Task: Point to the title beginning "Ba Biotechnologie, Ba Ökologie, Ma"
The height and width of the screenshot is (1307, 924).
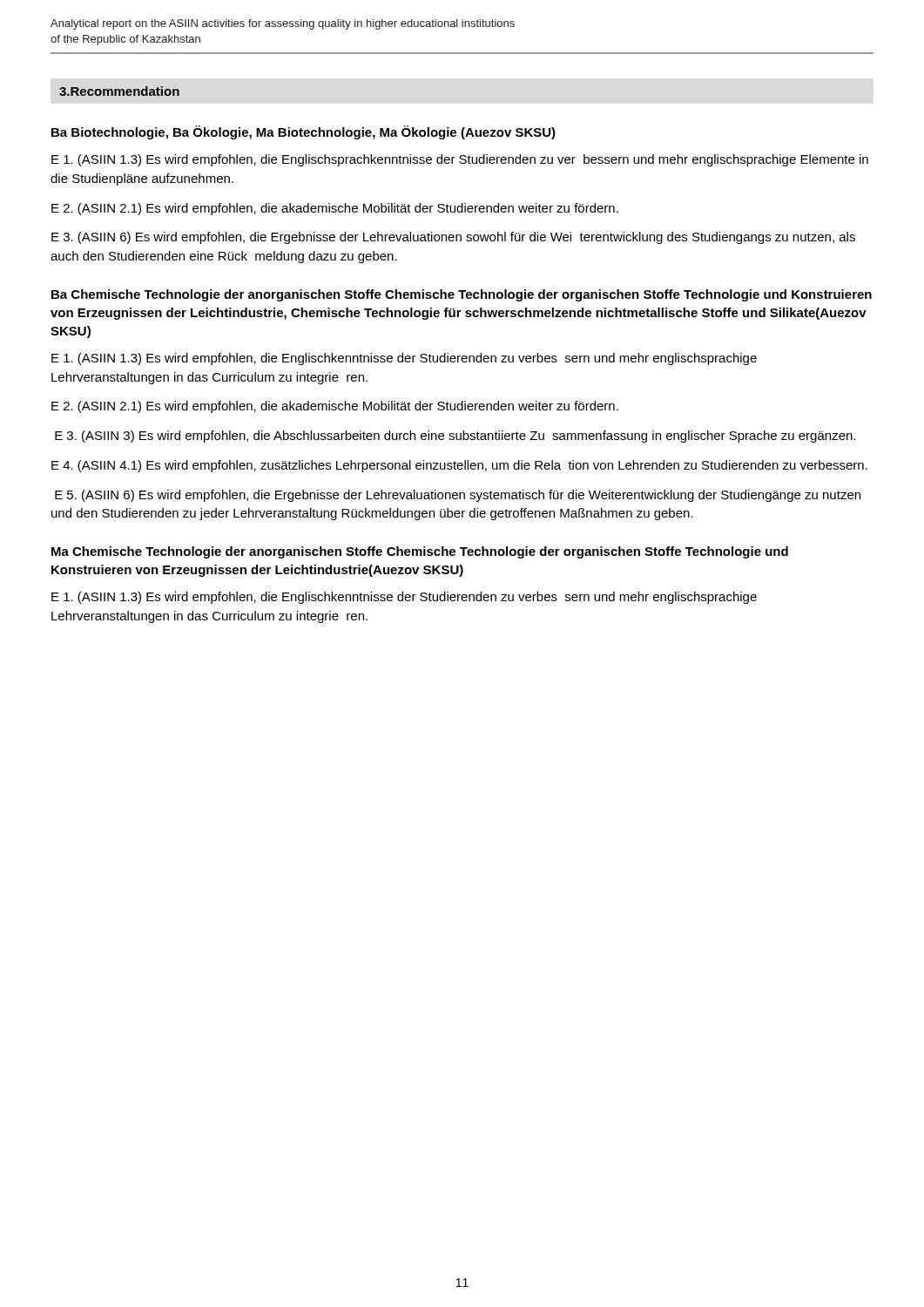Action: 303,132
